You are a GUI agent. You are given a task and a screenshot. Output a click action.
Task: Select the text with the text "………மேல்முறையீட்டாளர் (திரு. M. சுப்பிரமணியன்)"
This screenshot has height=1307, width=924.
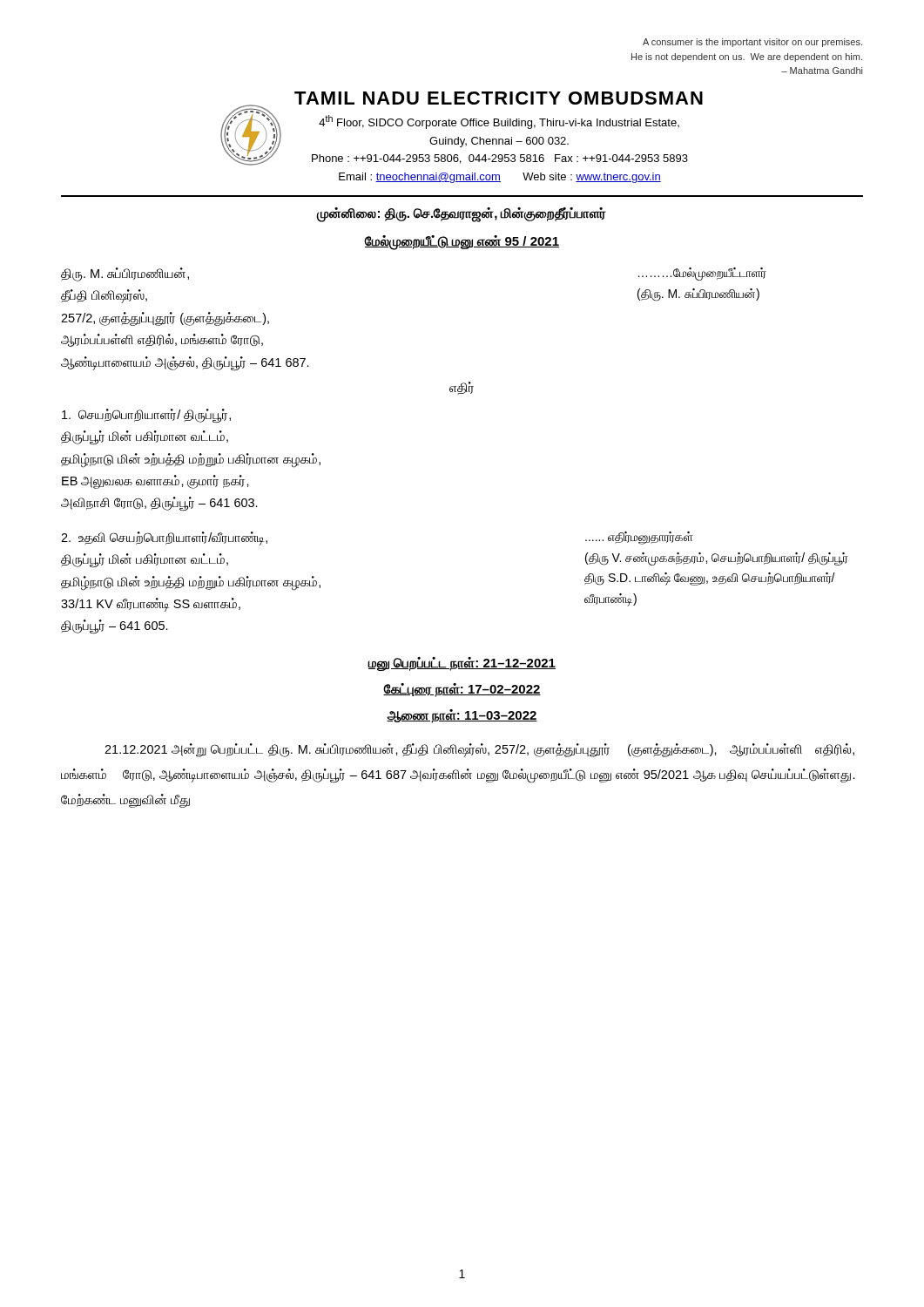pyautogui.click(x=702, y=283)
